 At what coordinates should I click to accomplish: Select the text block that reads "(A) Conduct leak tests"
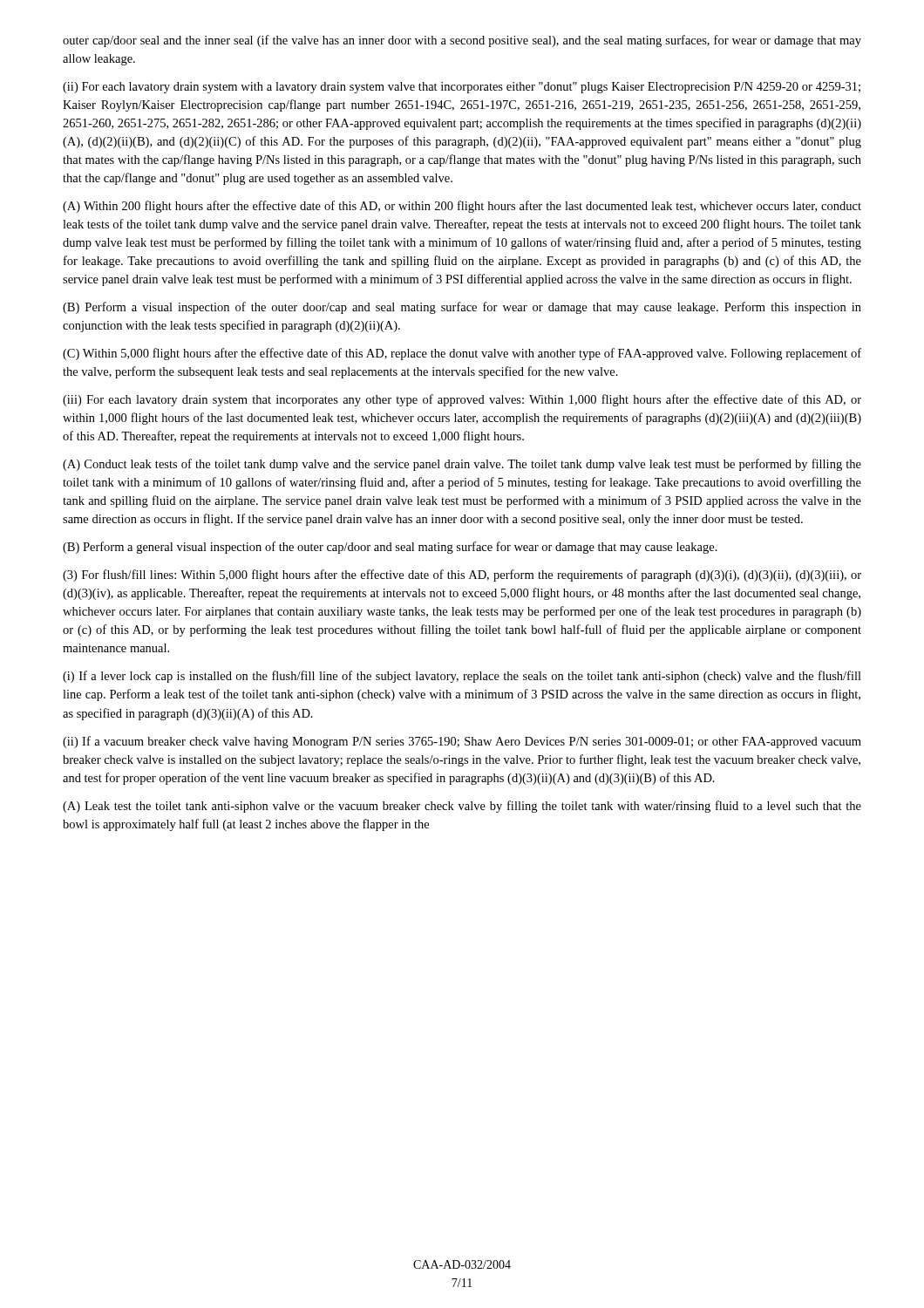point(462,492)
